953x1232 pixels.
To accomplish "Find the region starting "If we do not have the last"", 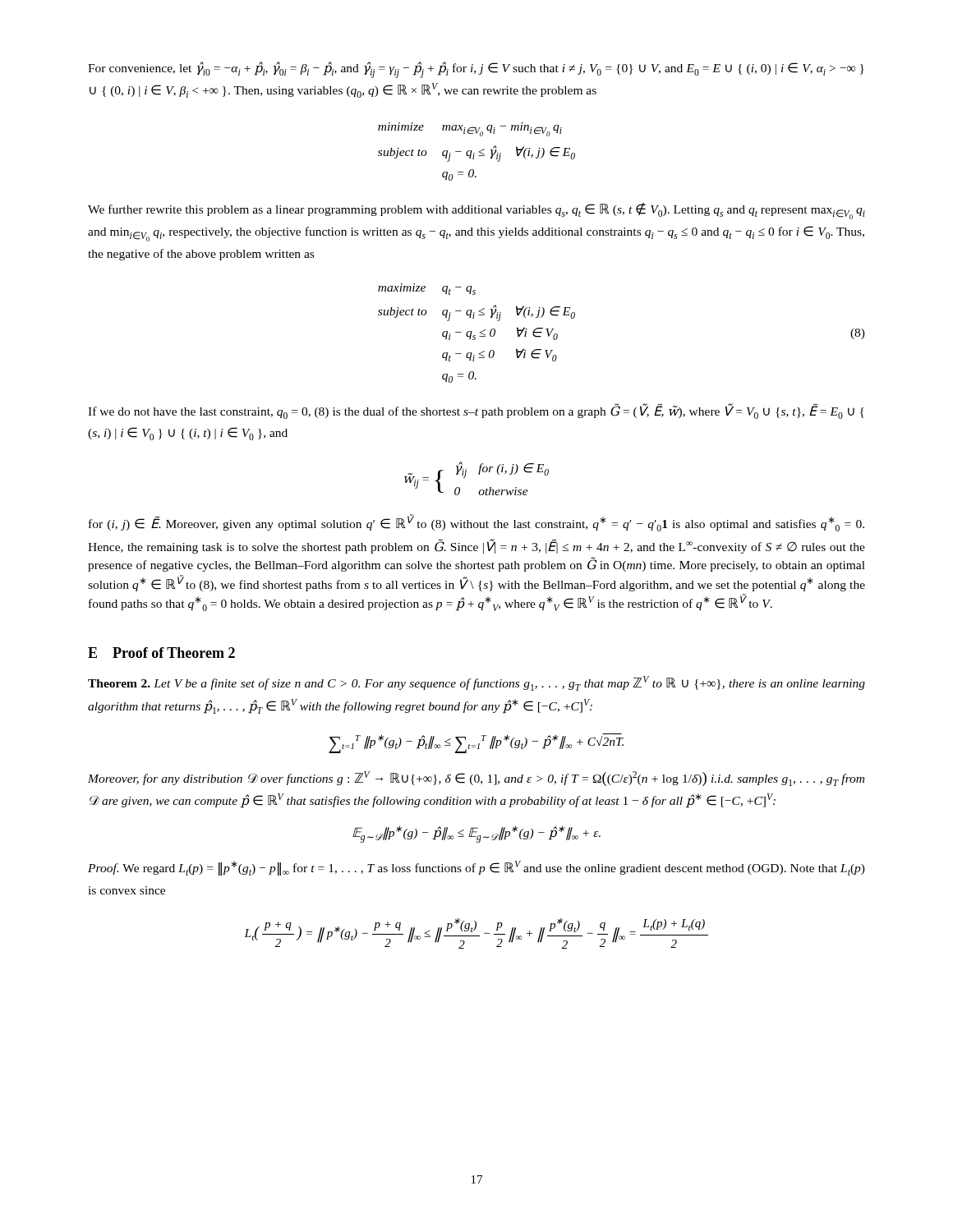I will pyautogui.click(x=476, y=424).
